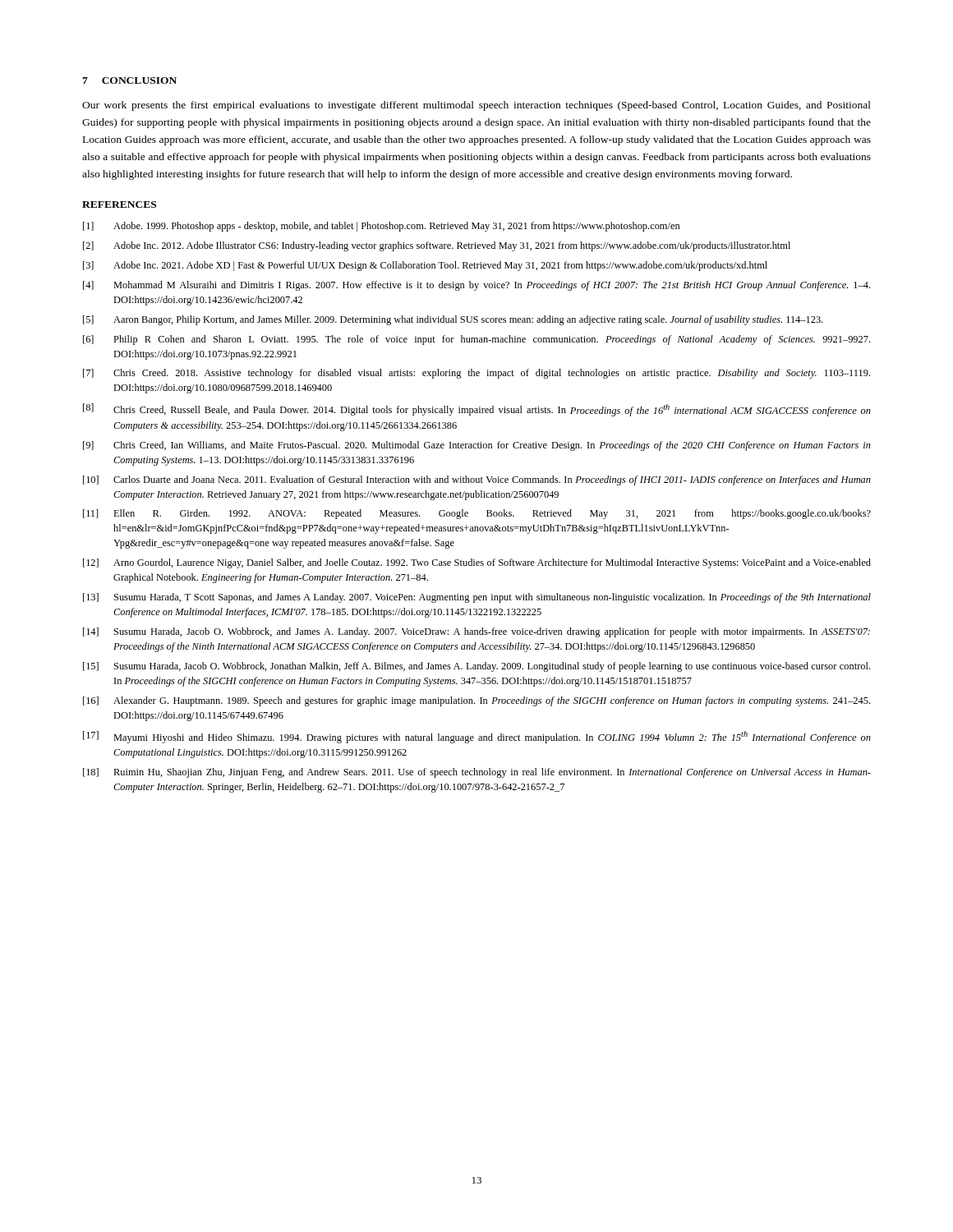
Task: Locate the passage starting "[7] Chris Creed. 2018. Assistive technology"
Action: coord(476,381)
